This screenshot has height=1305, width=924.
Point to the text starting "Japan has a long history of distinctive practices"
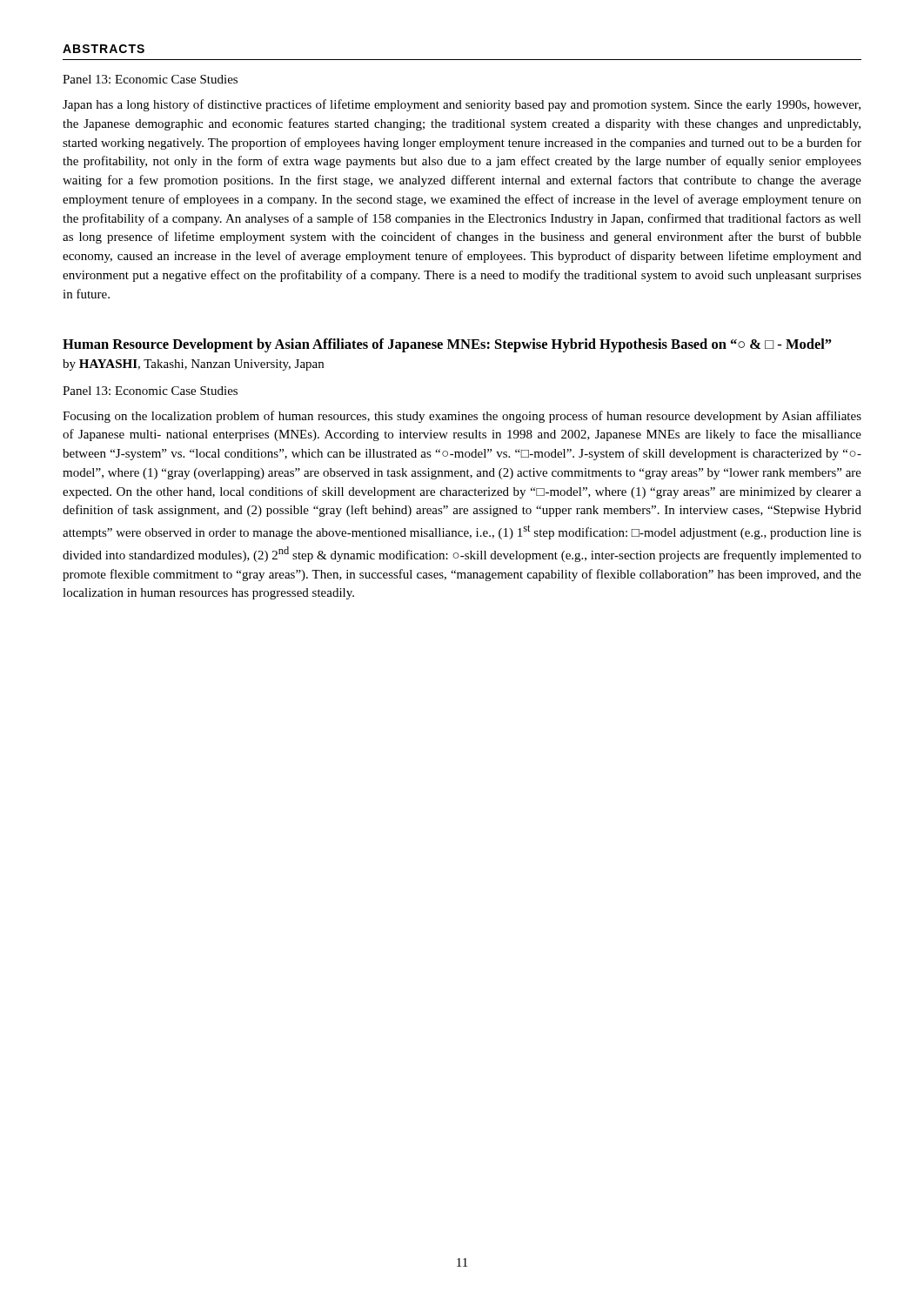click(x=462, y=199)
